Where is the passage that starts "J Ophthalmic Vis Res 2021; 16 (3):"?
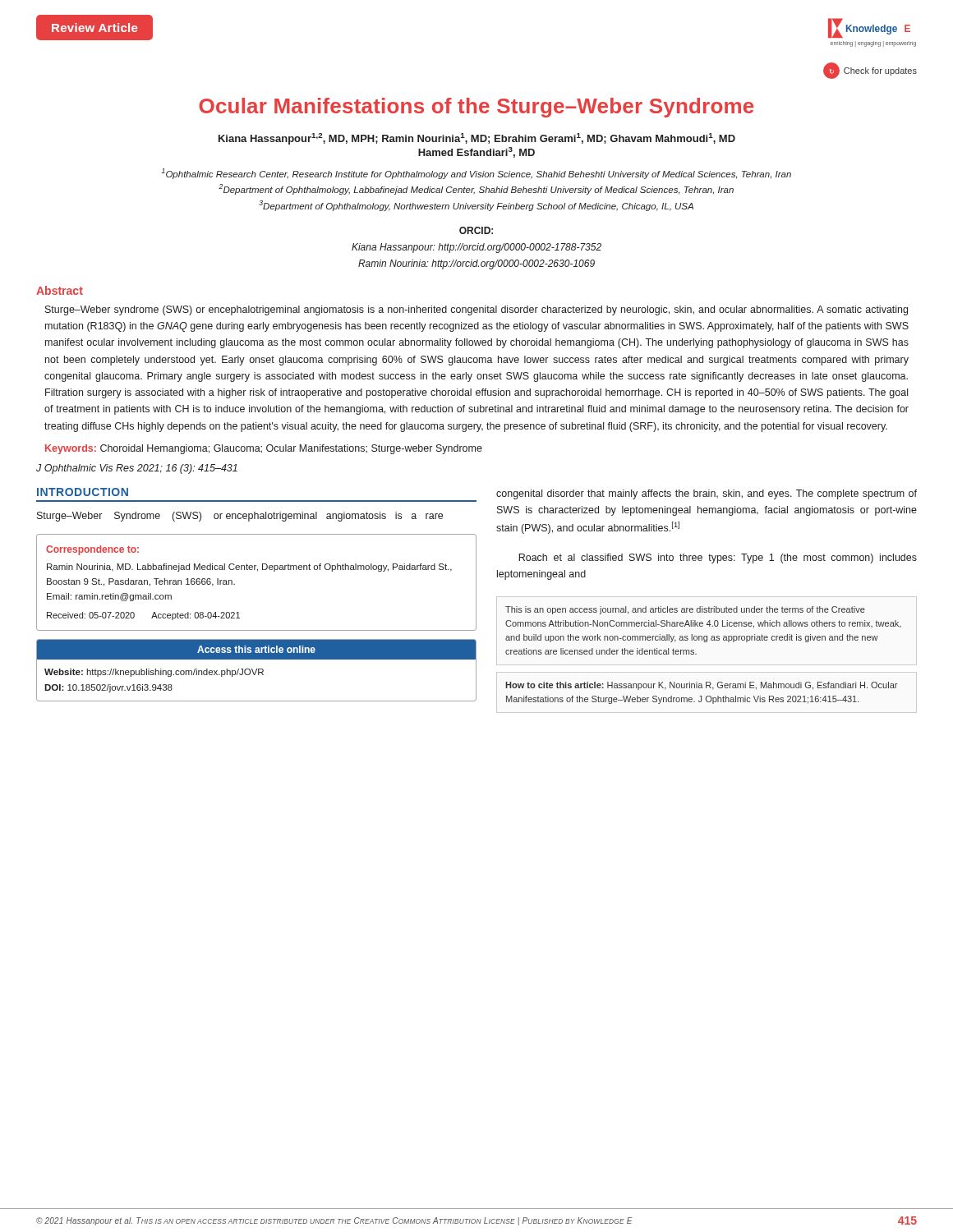The image size is (953, 1232). (x=137, y=468)
